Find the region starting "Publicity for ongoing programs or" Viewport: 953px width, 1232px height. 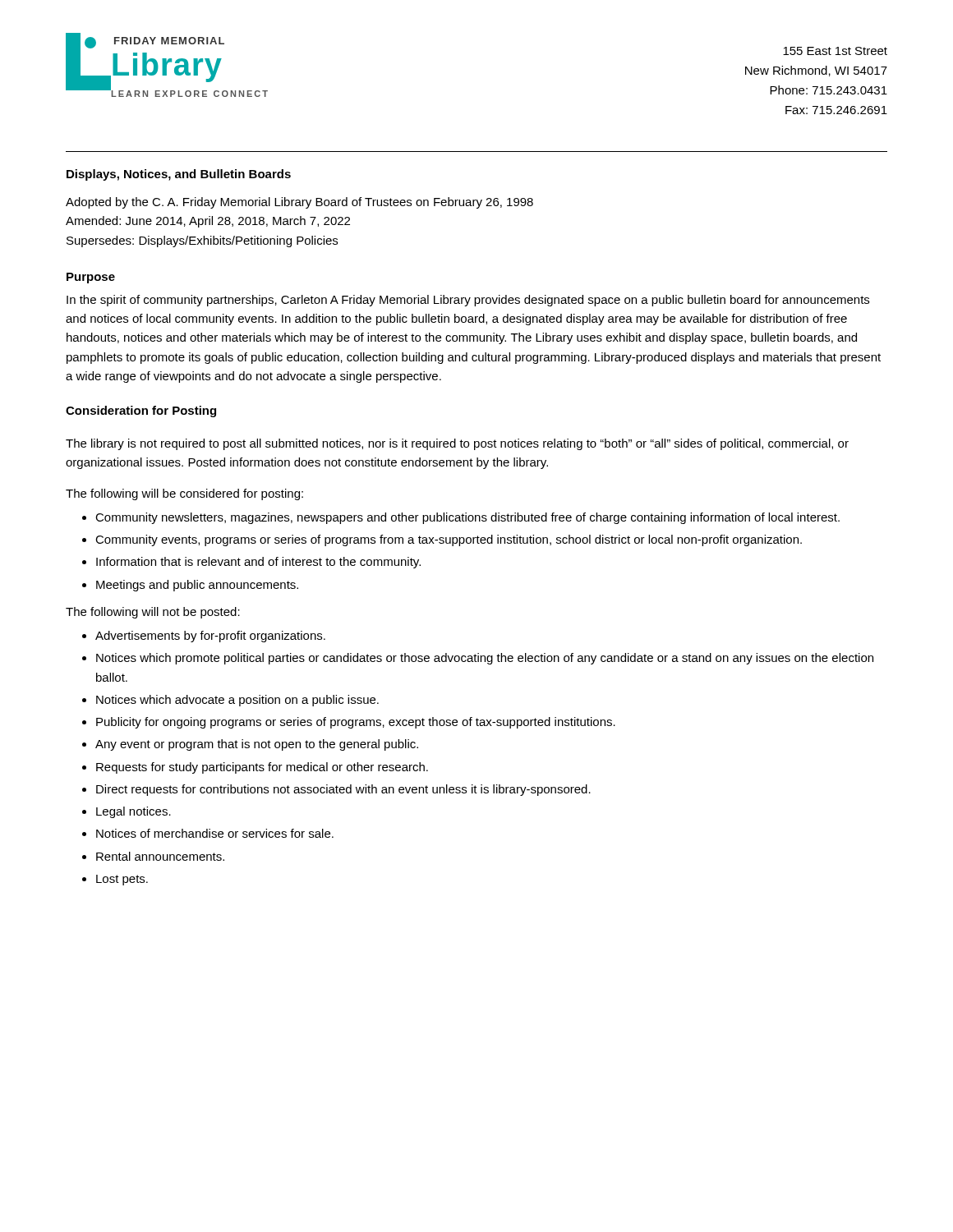tap(356, 722)
